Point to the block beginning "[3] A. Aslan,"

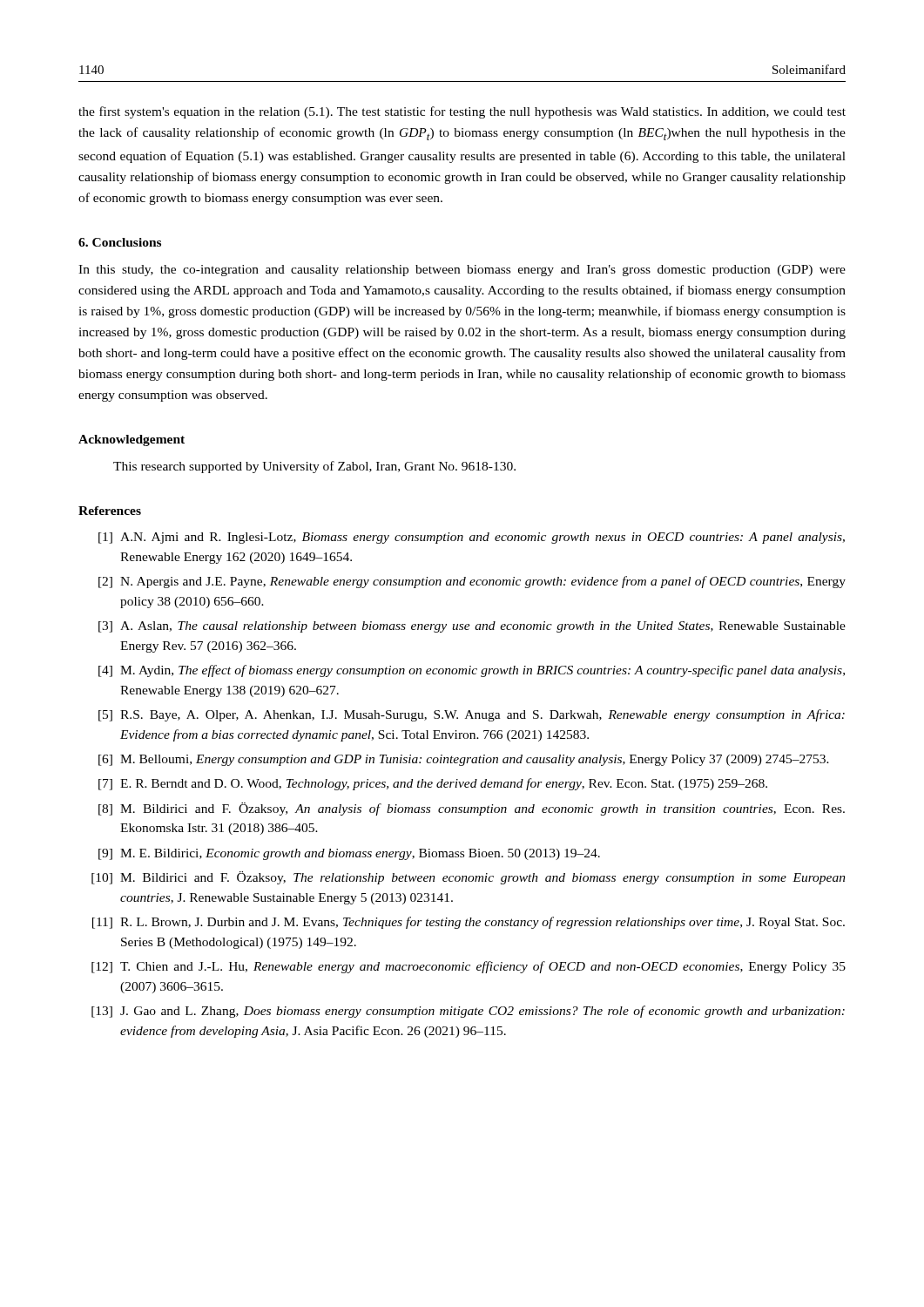click(462, 636)
